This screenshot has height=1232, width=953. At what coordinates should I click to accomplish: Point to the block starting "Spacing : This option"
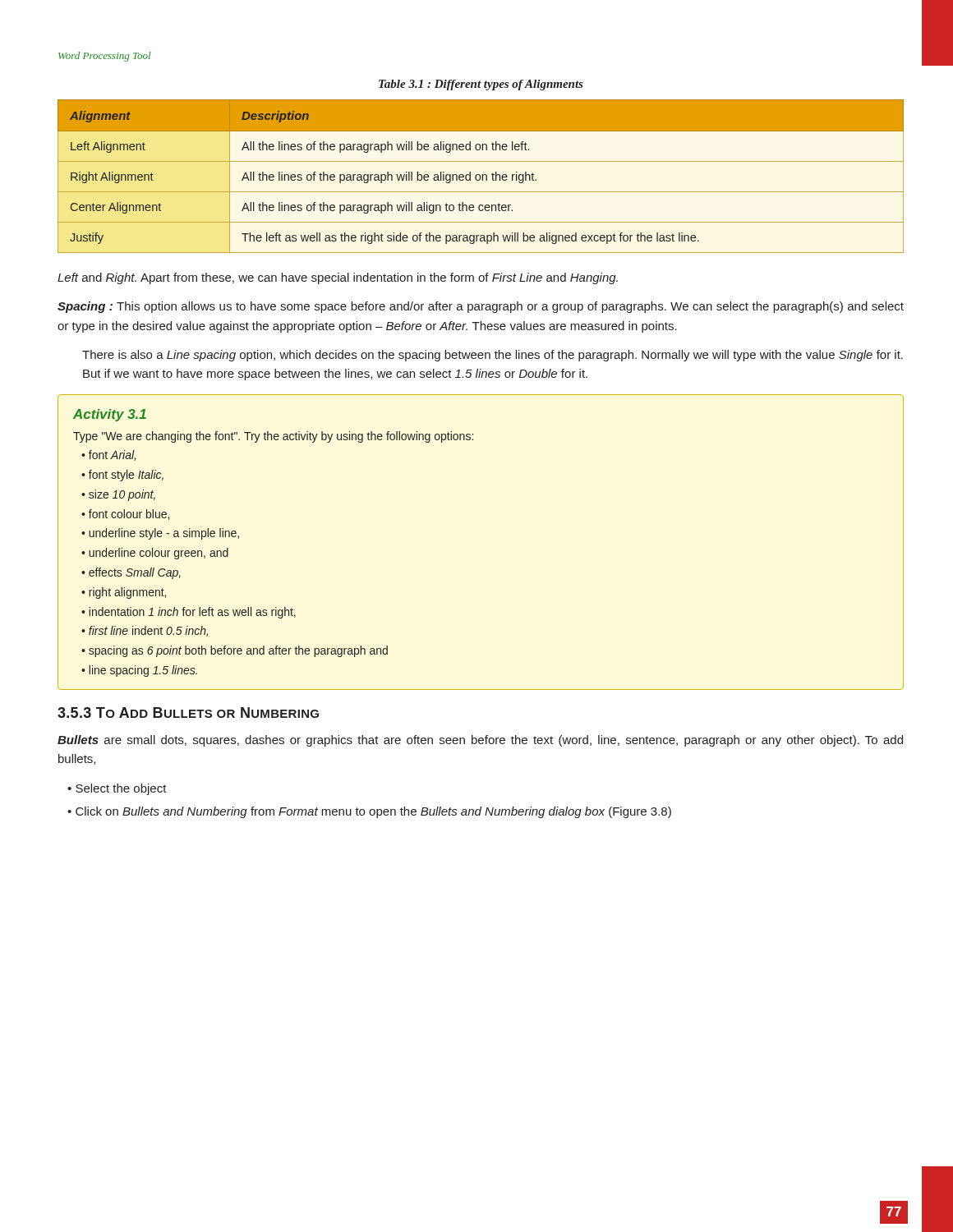click(481, 316)
